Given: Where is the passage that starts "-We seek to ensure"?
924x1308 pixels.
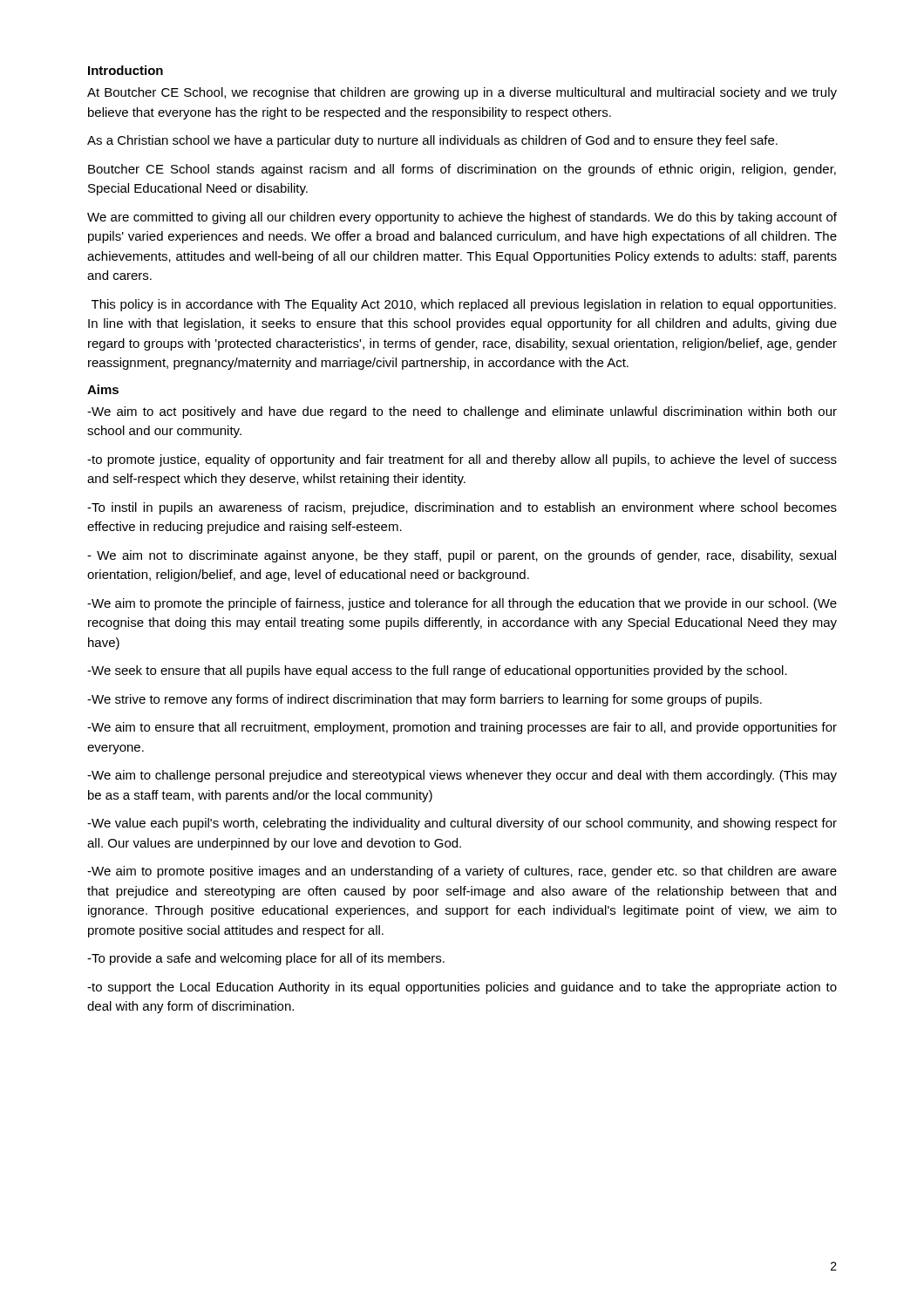Looking at the screenshot, I should coord(437,670).
